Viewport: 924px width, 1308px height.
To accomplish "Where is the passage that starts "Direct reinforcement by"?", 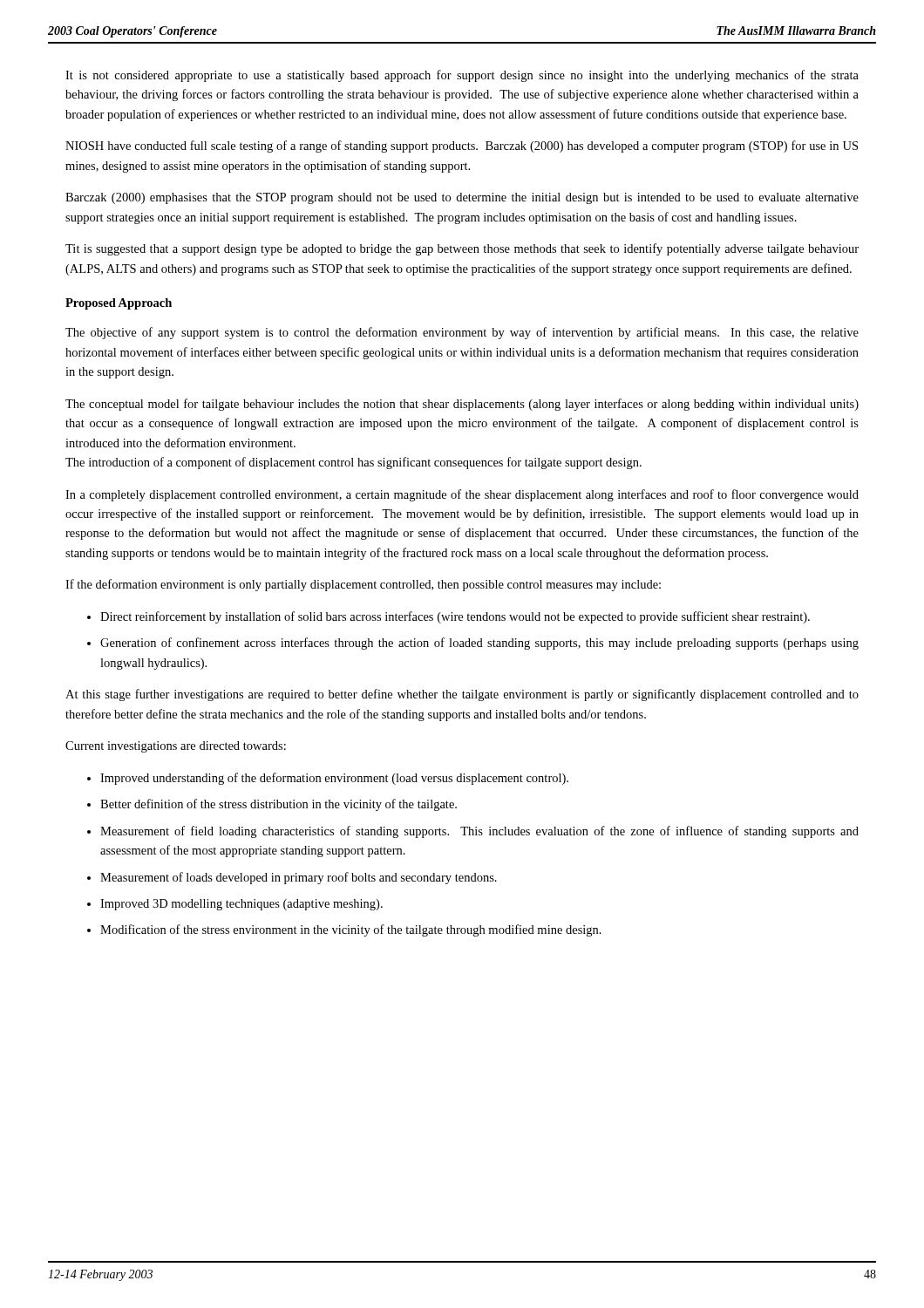I will point(455,616).
